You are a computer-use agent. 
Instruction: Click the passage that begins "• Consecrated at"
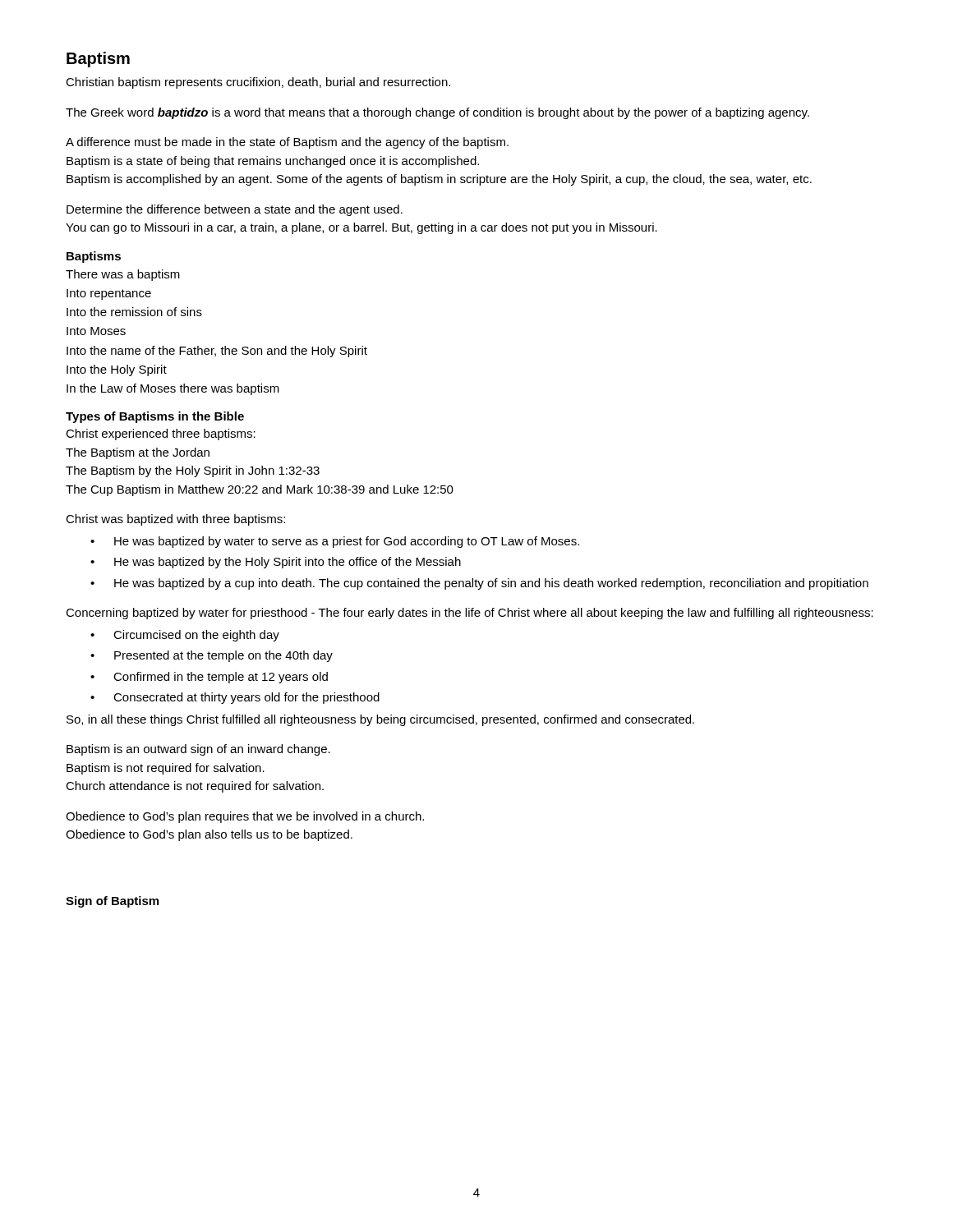click(235, 698)
